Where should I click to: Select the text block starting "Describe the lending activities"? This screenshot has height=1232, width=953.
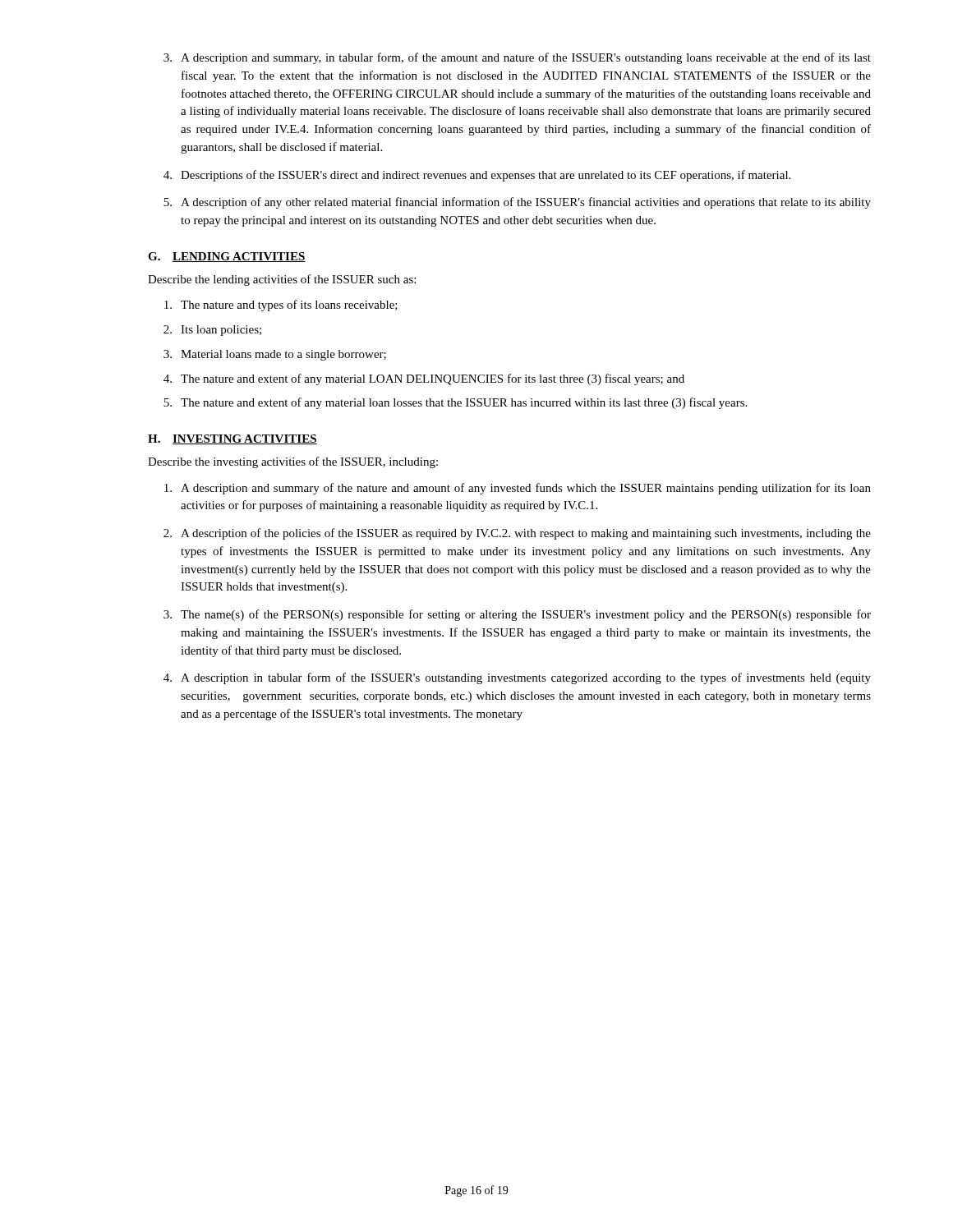coord(282,279)
